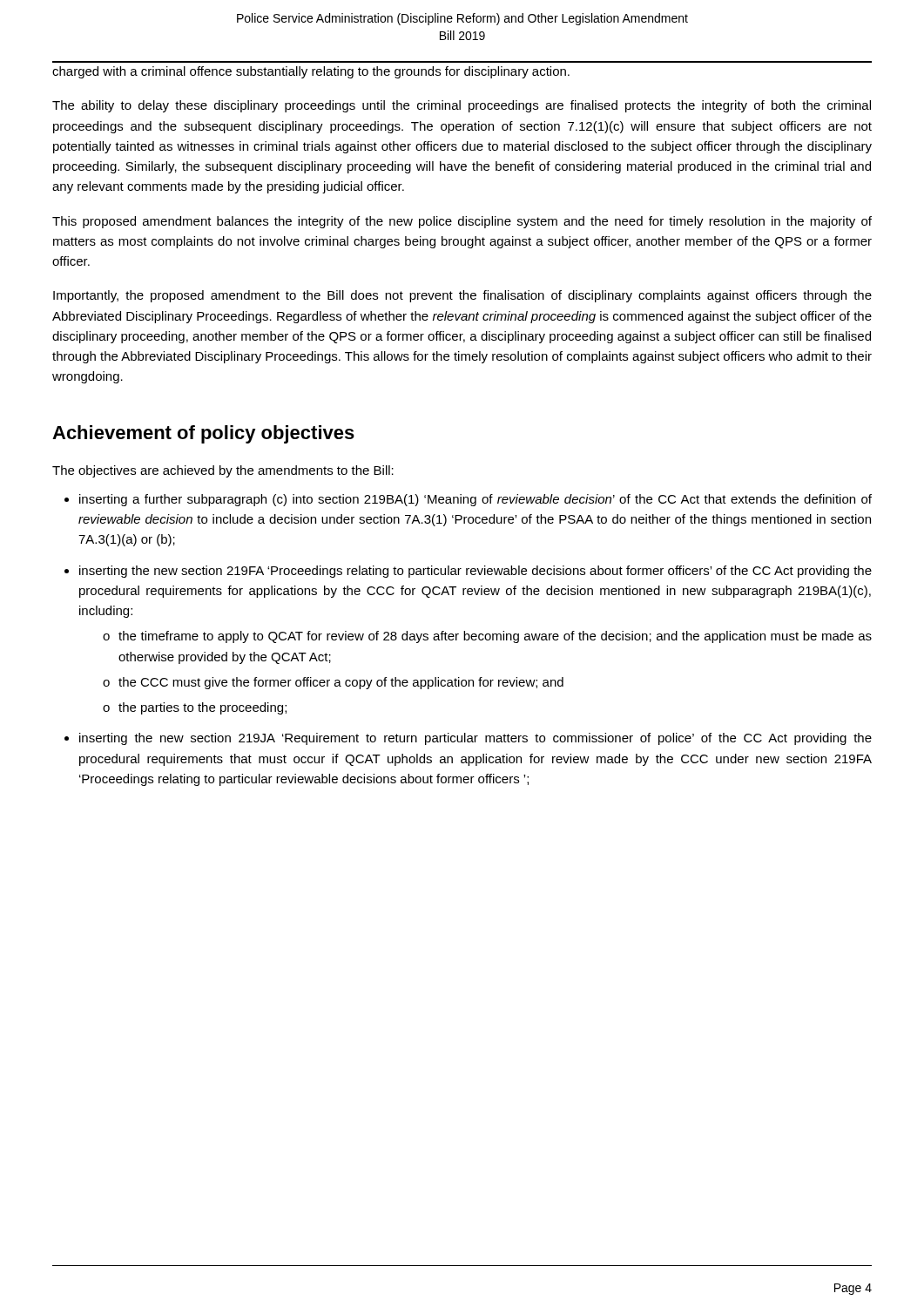Find the region starting "Importantly, the proposed amendment to the"
This screenshot has width=924, height=1307.
(462, 336)
